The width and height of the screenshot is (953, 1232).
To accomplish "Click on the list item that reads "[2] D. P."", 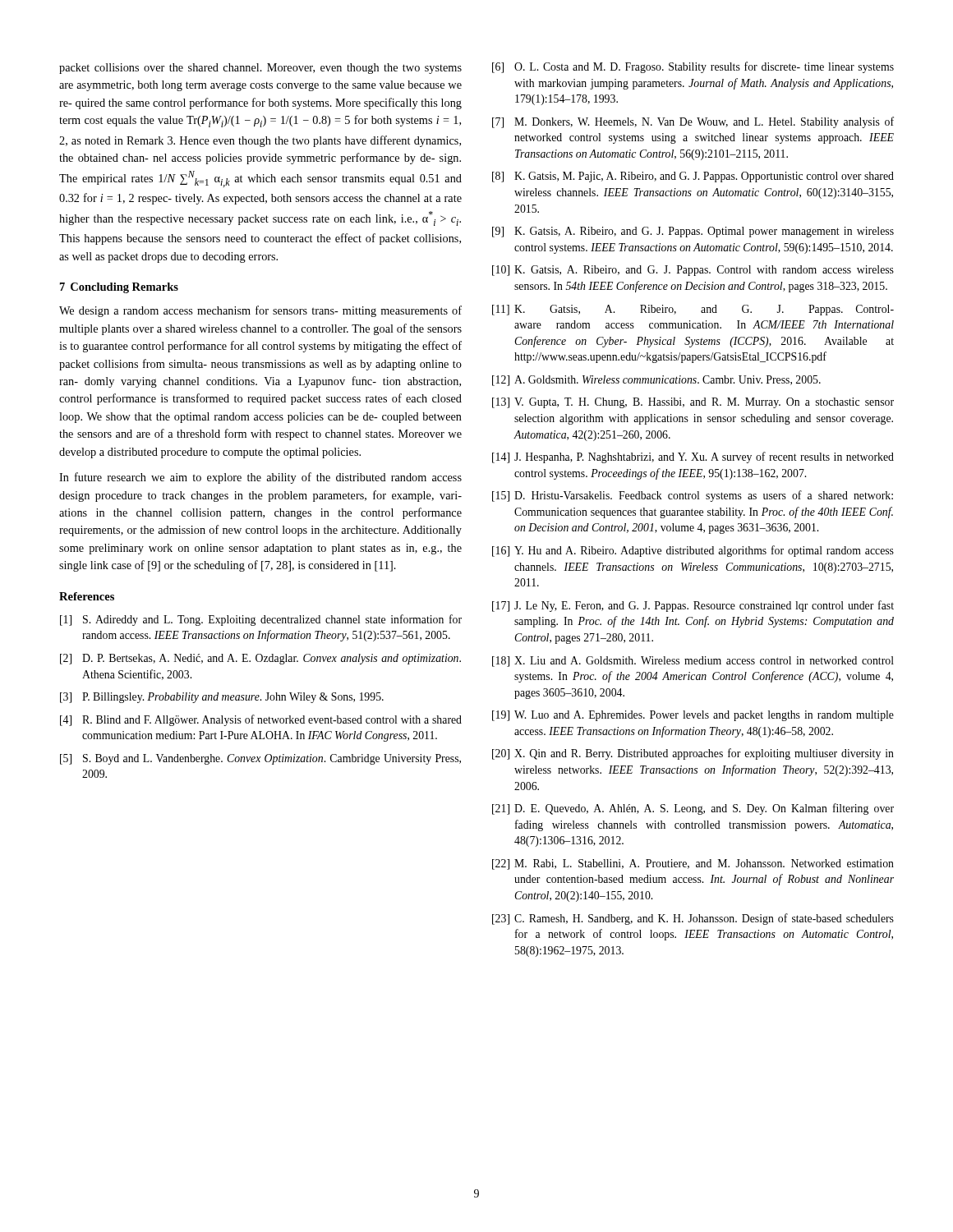I will point(260,667).
